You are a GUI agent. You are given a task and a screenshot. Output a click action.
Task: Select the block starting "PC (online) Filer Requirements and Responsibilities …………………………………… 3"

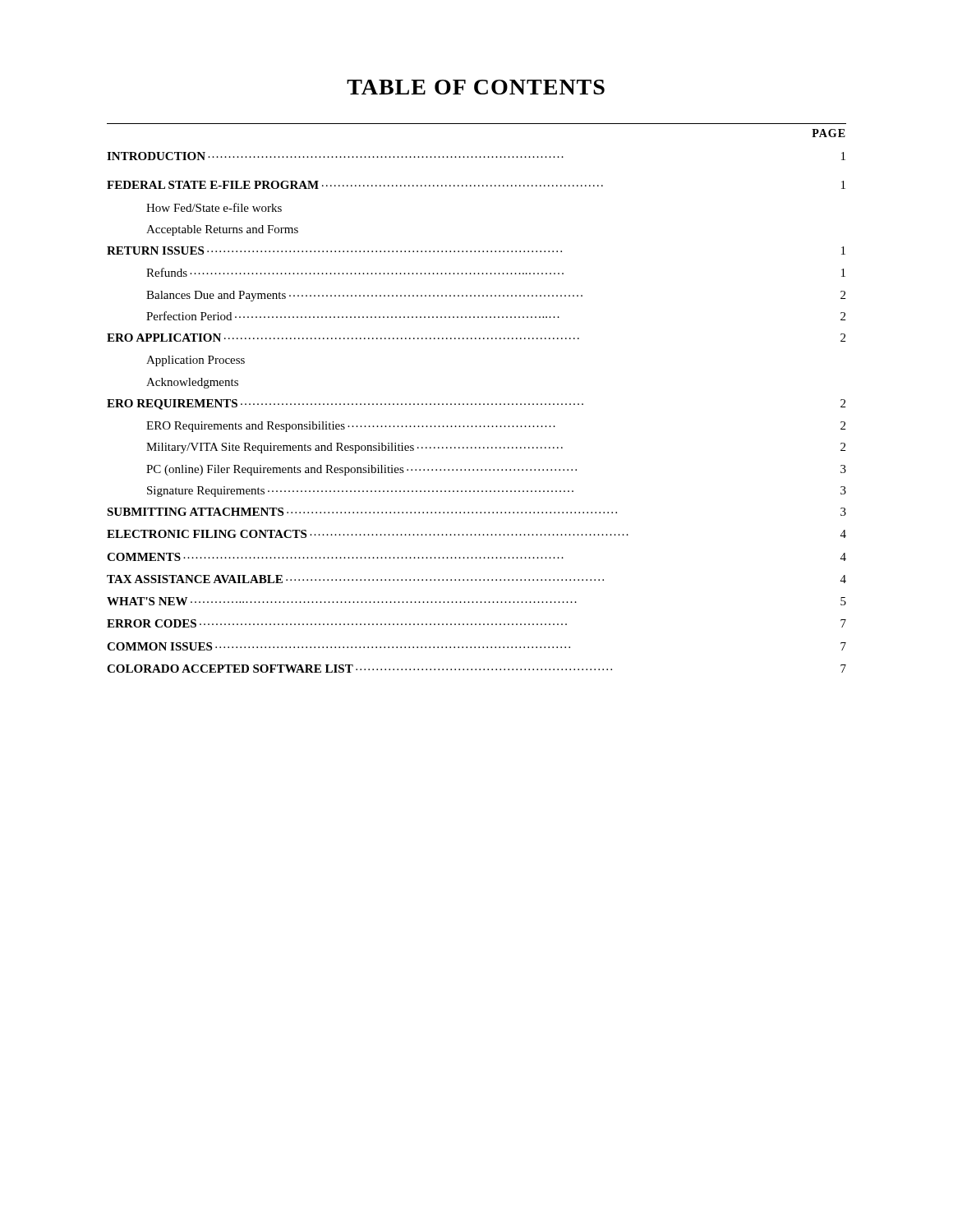click(x=496, y=469)
